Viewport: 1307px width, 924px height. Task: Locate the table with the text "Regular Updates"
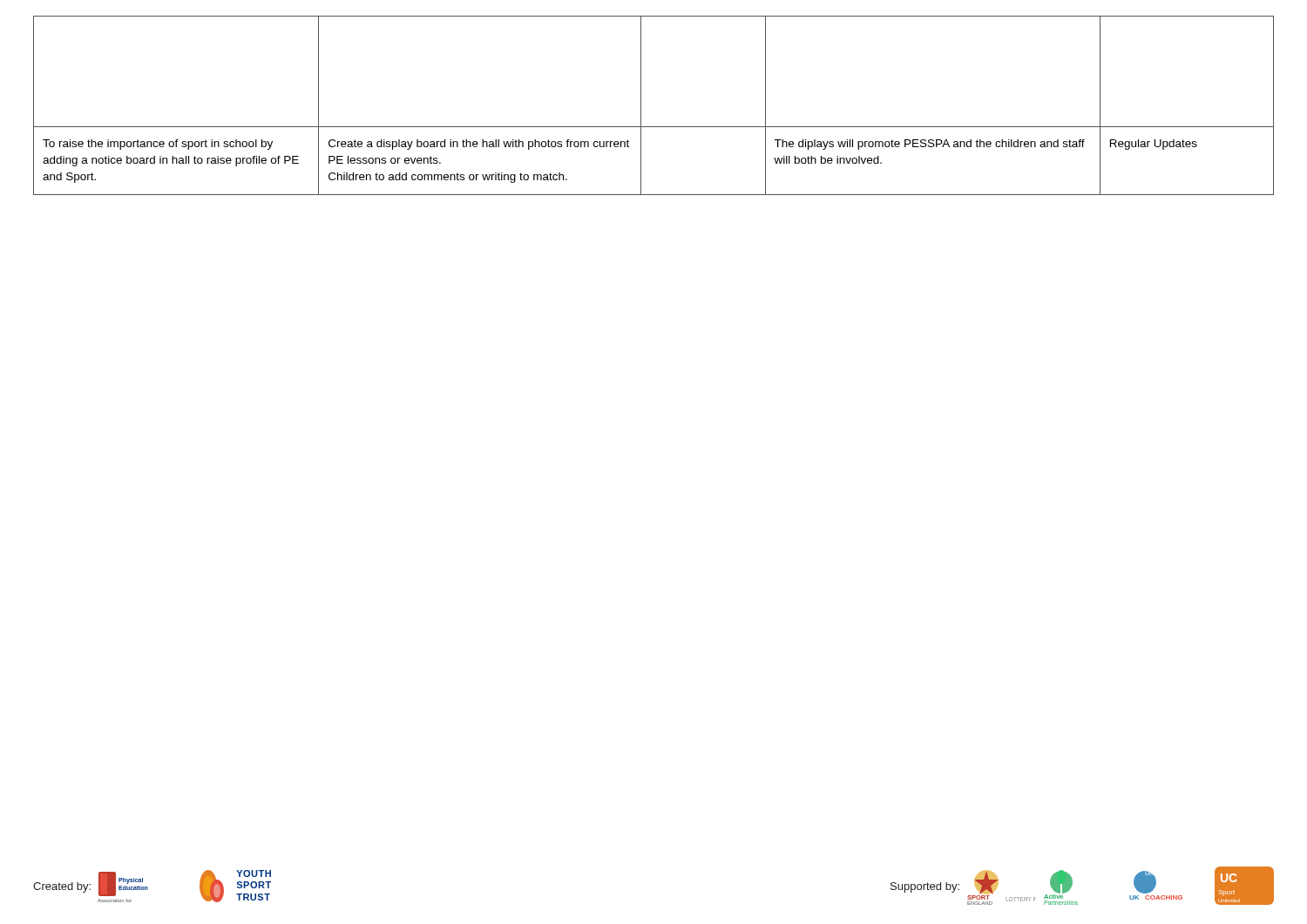(654, 105)
